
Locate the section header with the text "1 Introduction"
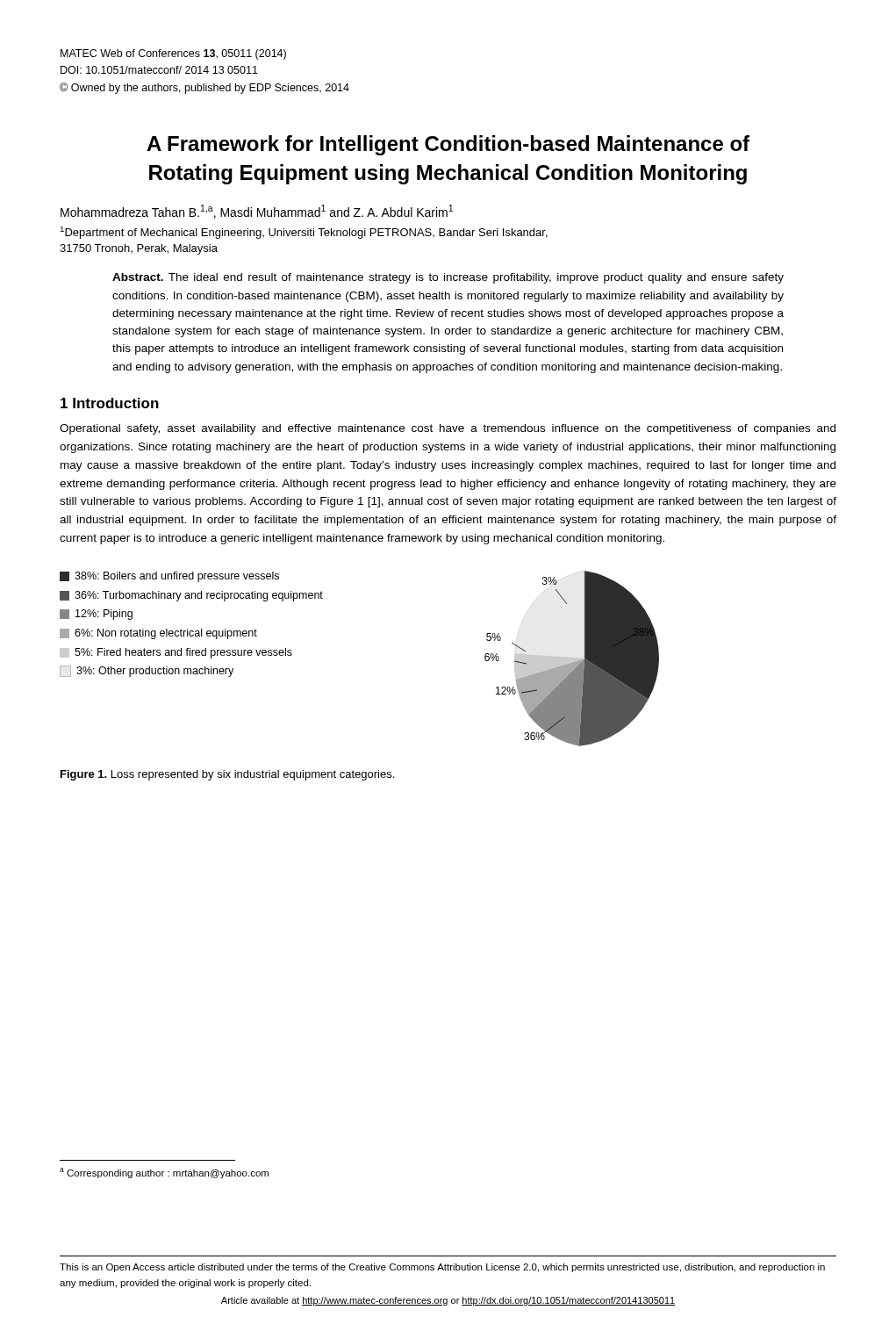click(x=109, y=403)
